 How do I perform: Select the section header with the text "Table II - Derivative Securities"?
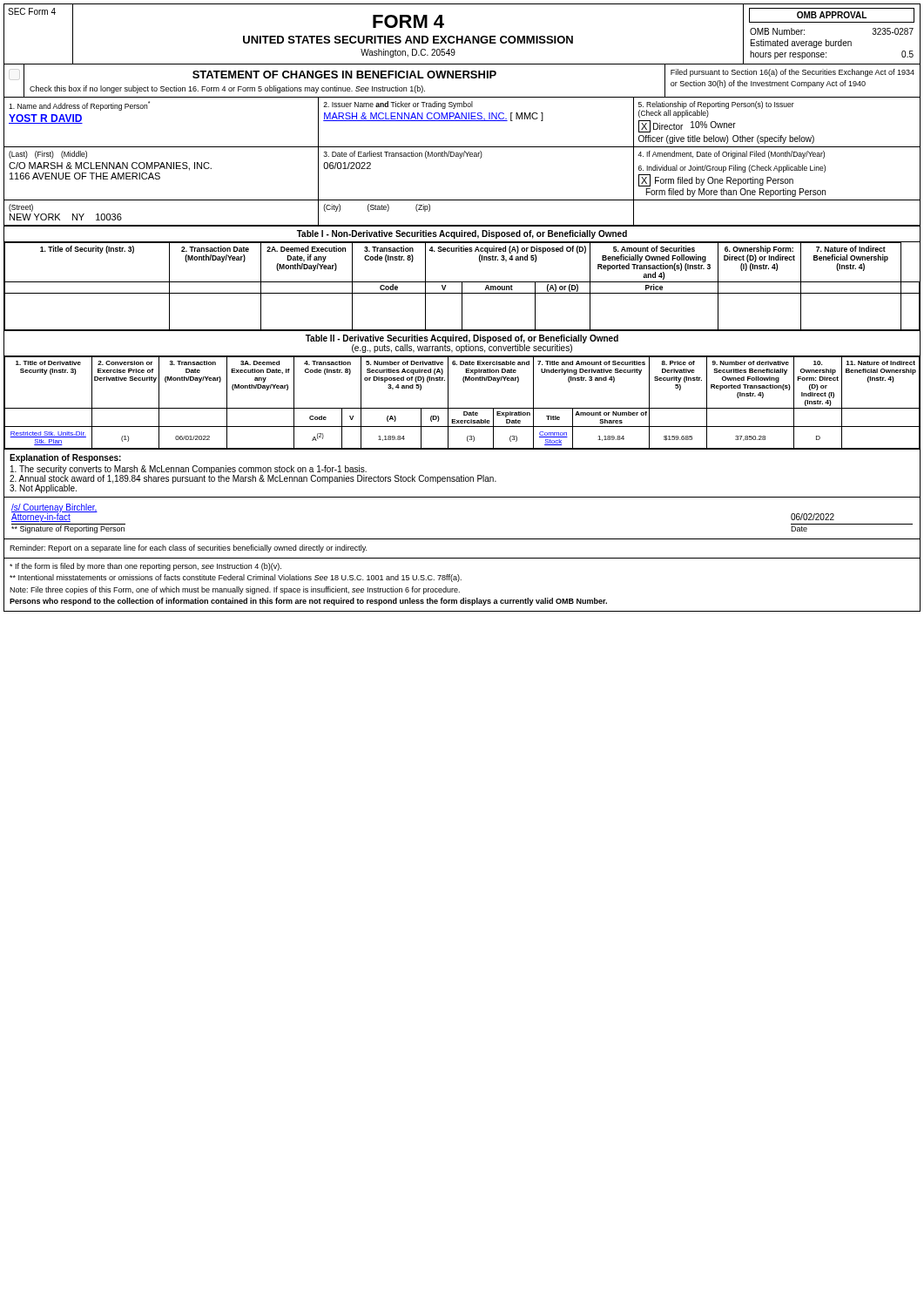pyautogui.click(x=462, y=343)
